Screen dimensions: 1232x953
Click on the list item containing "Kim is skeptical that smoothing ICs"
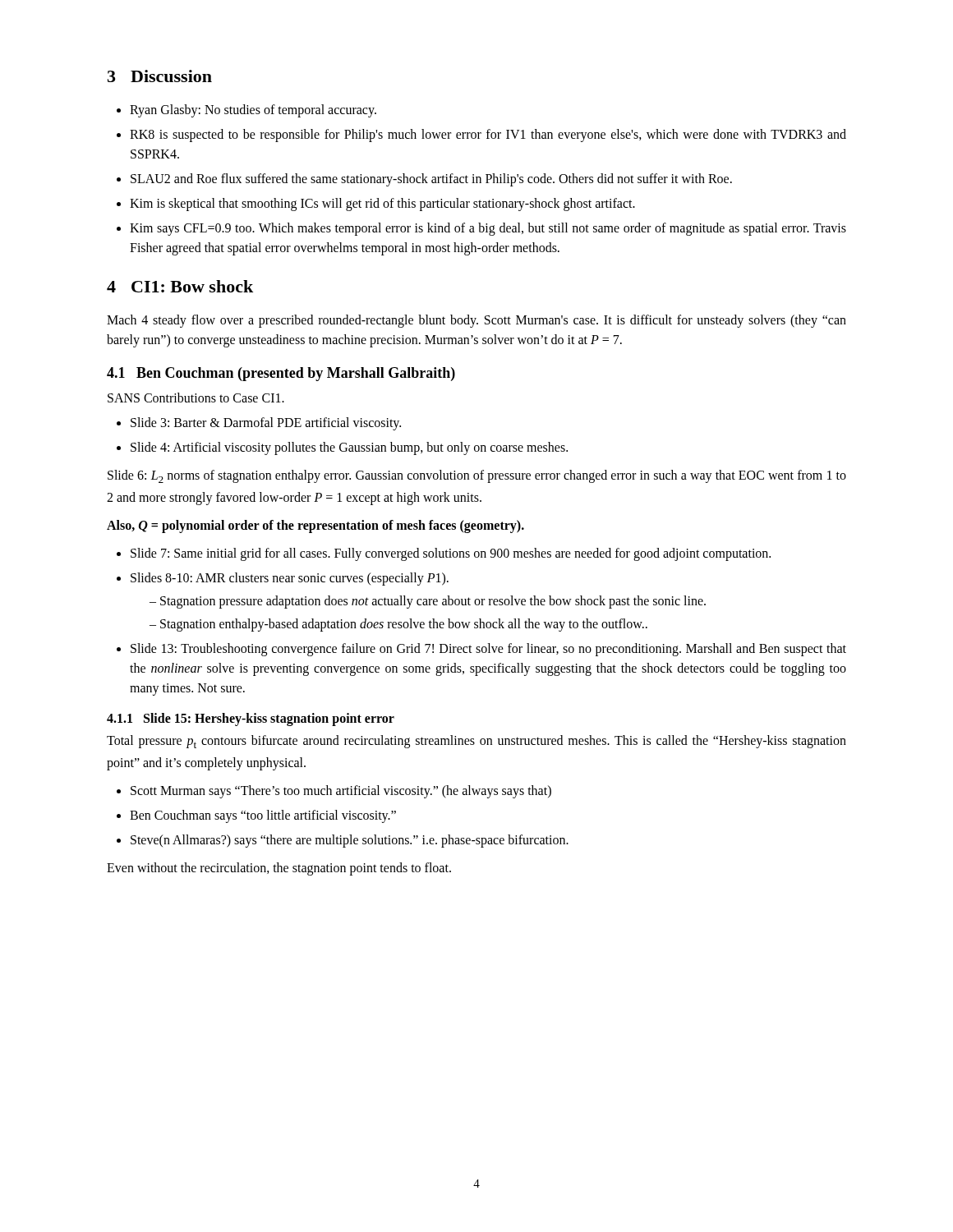pyautogui.click(x=383, y=203)
